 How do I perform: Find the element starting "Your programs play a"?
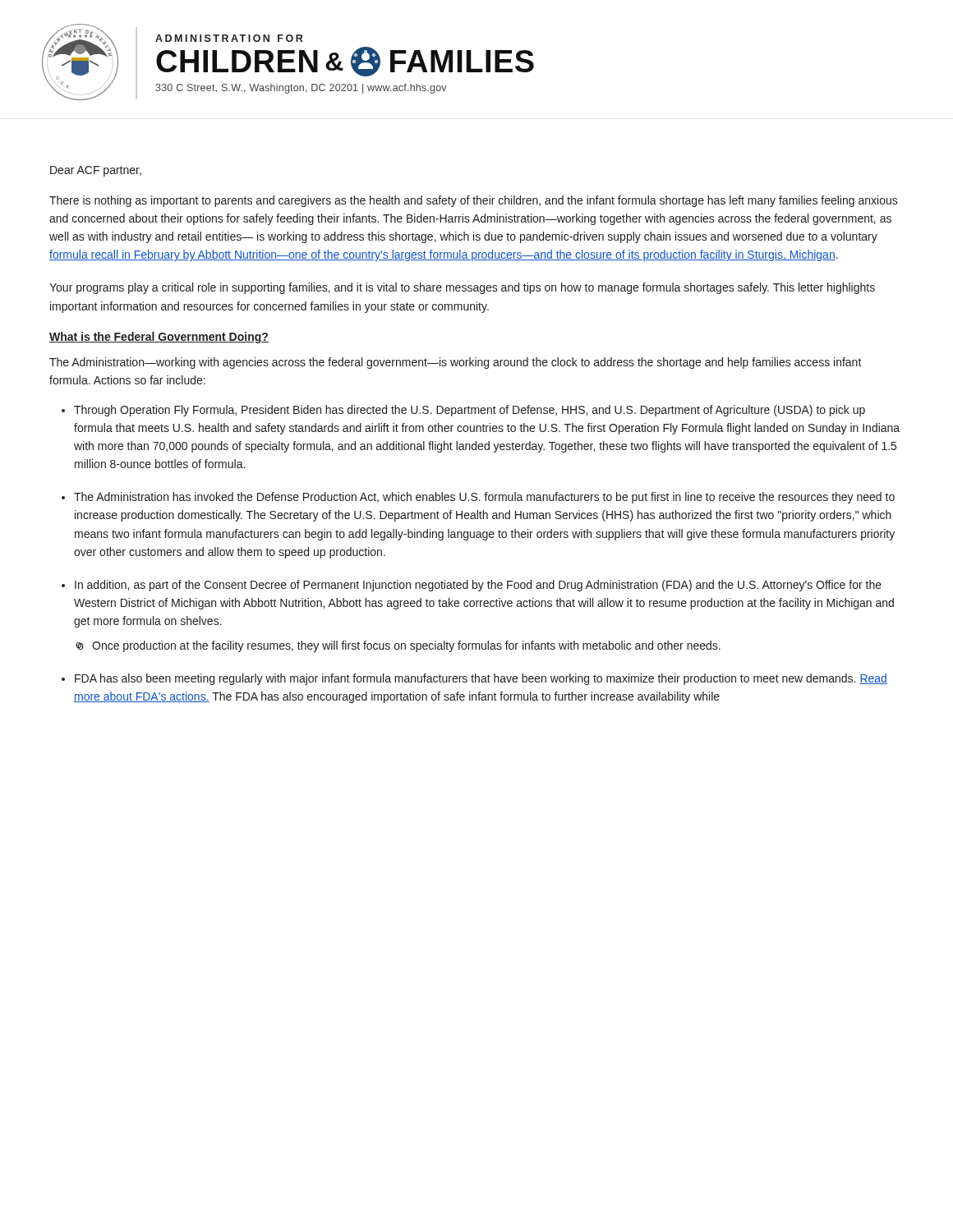point(462,297)
